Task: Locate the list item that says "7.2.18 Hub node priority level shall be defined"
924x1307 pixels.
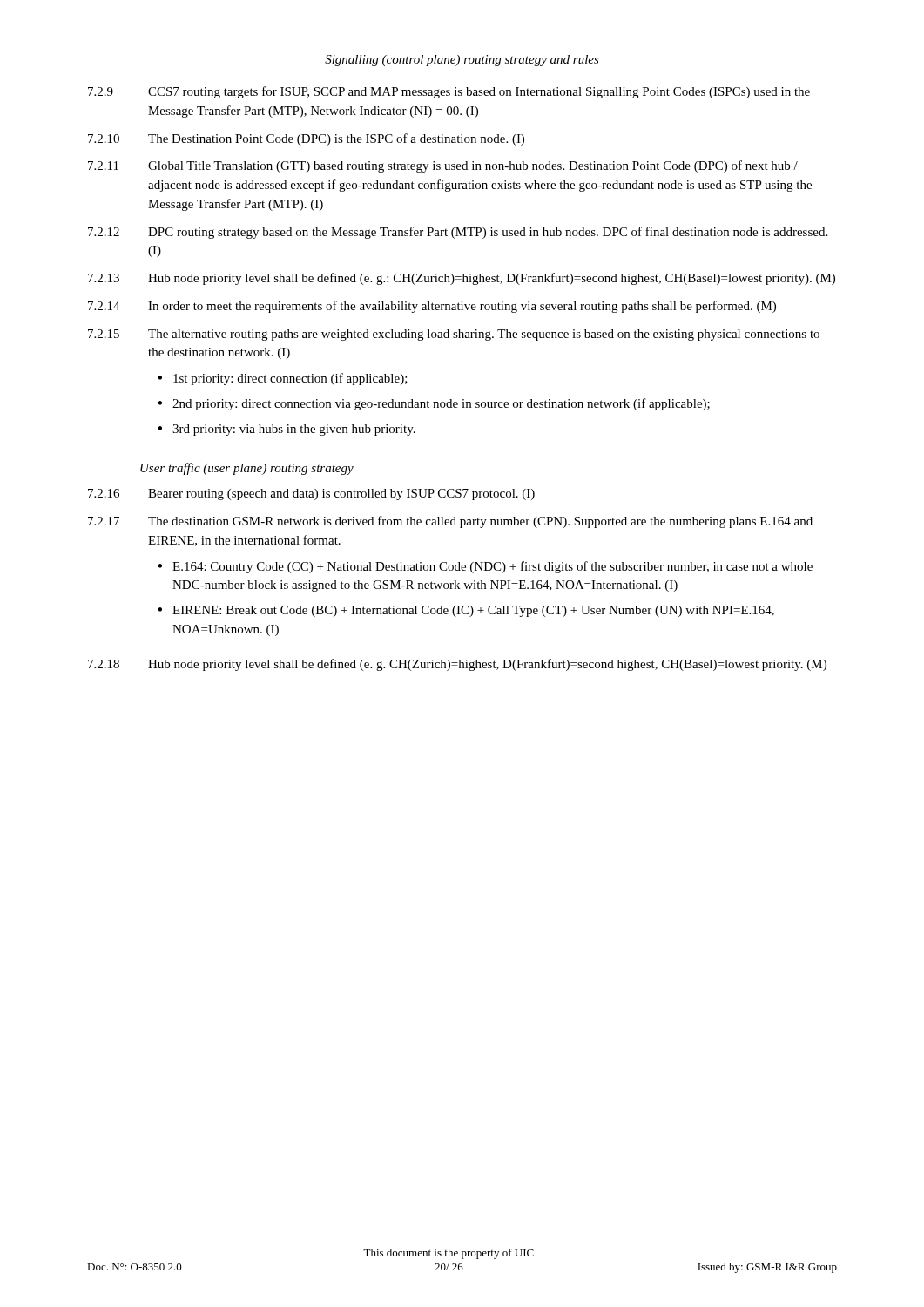Action: (462, 664)
